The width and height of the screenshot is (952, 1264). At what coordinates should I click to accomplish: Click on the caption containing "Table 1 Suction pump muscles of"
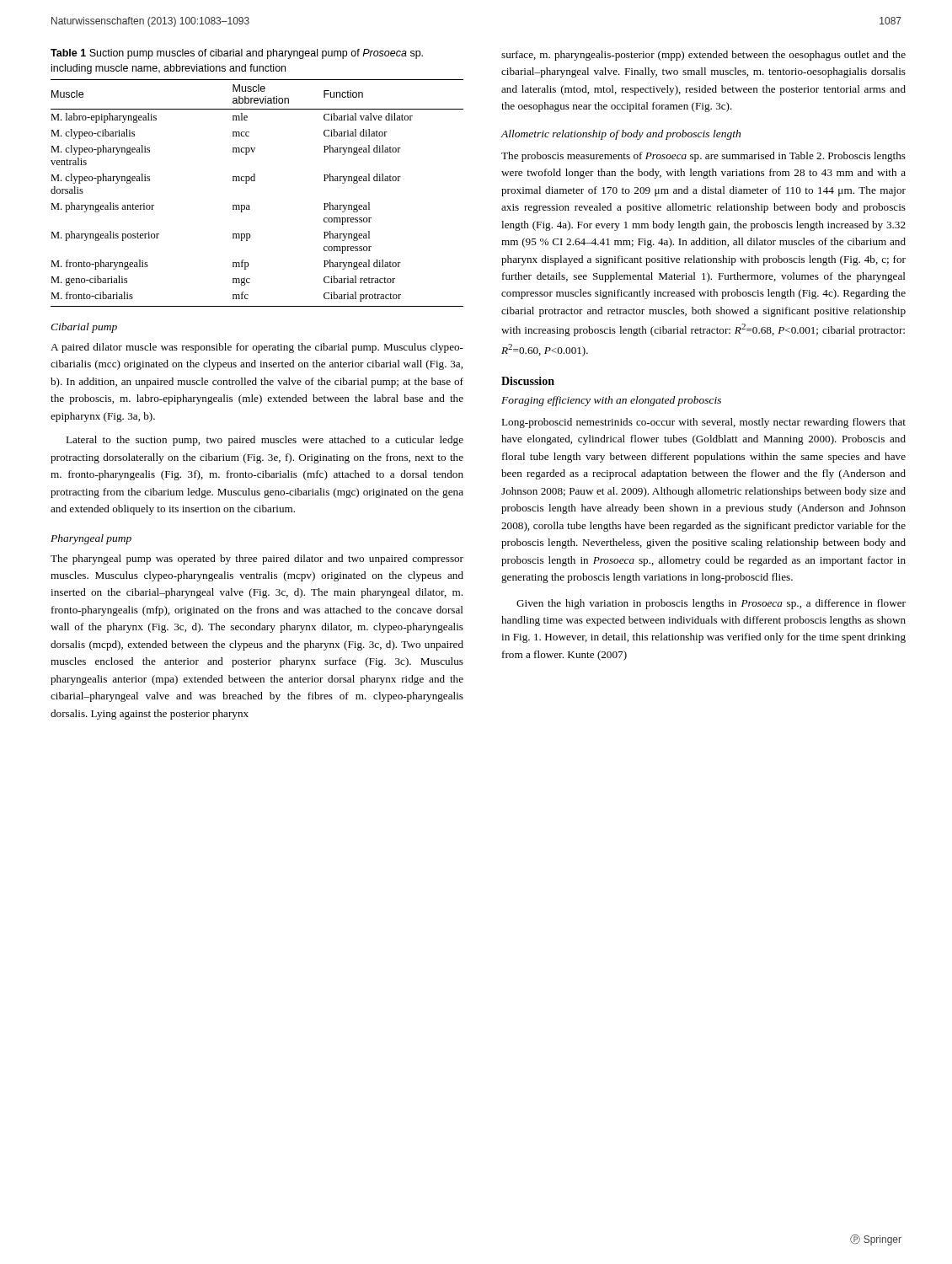237,60
